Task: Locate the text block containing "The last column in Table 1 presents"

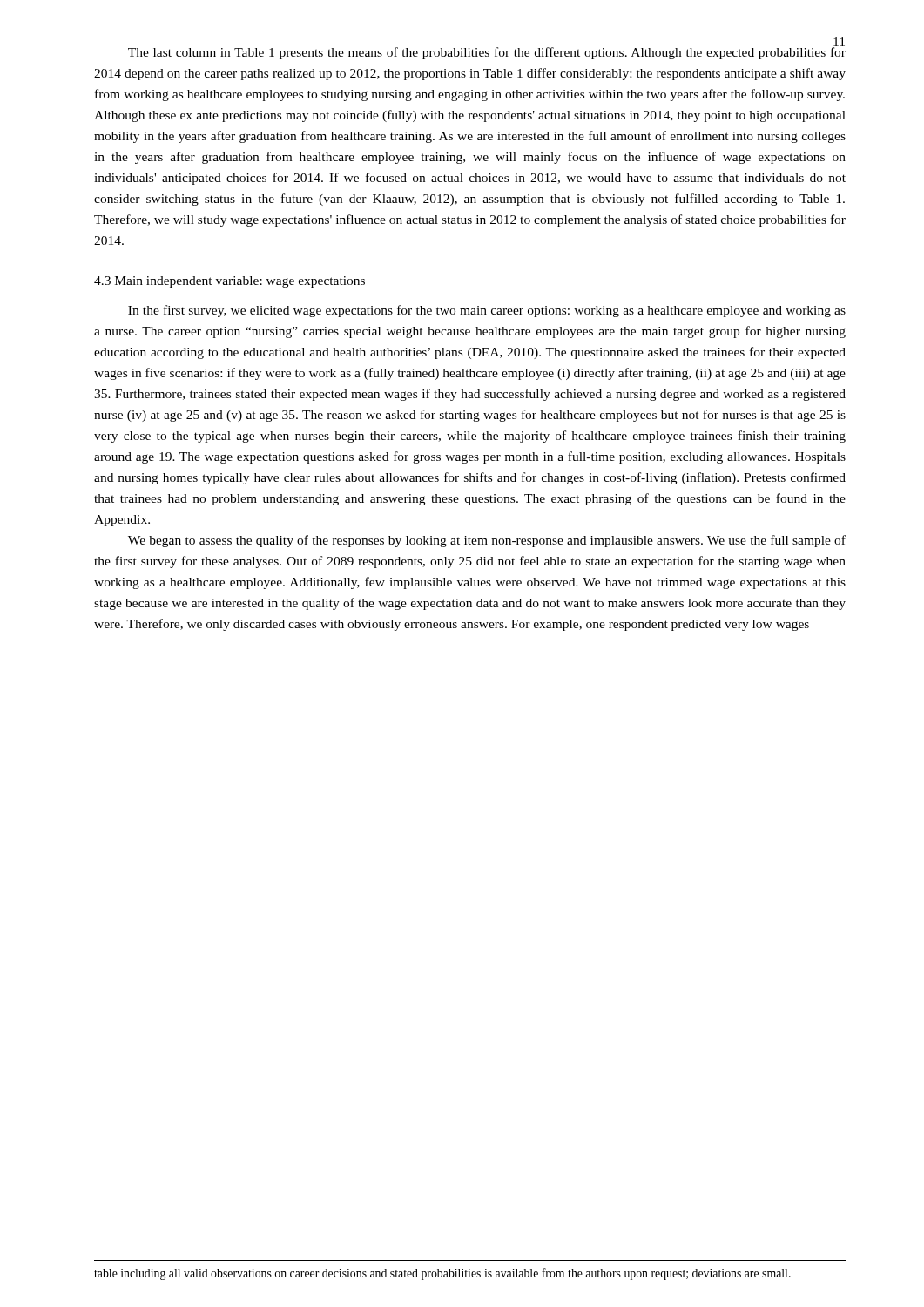Action: point(470,146)
